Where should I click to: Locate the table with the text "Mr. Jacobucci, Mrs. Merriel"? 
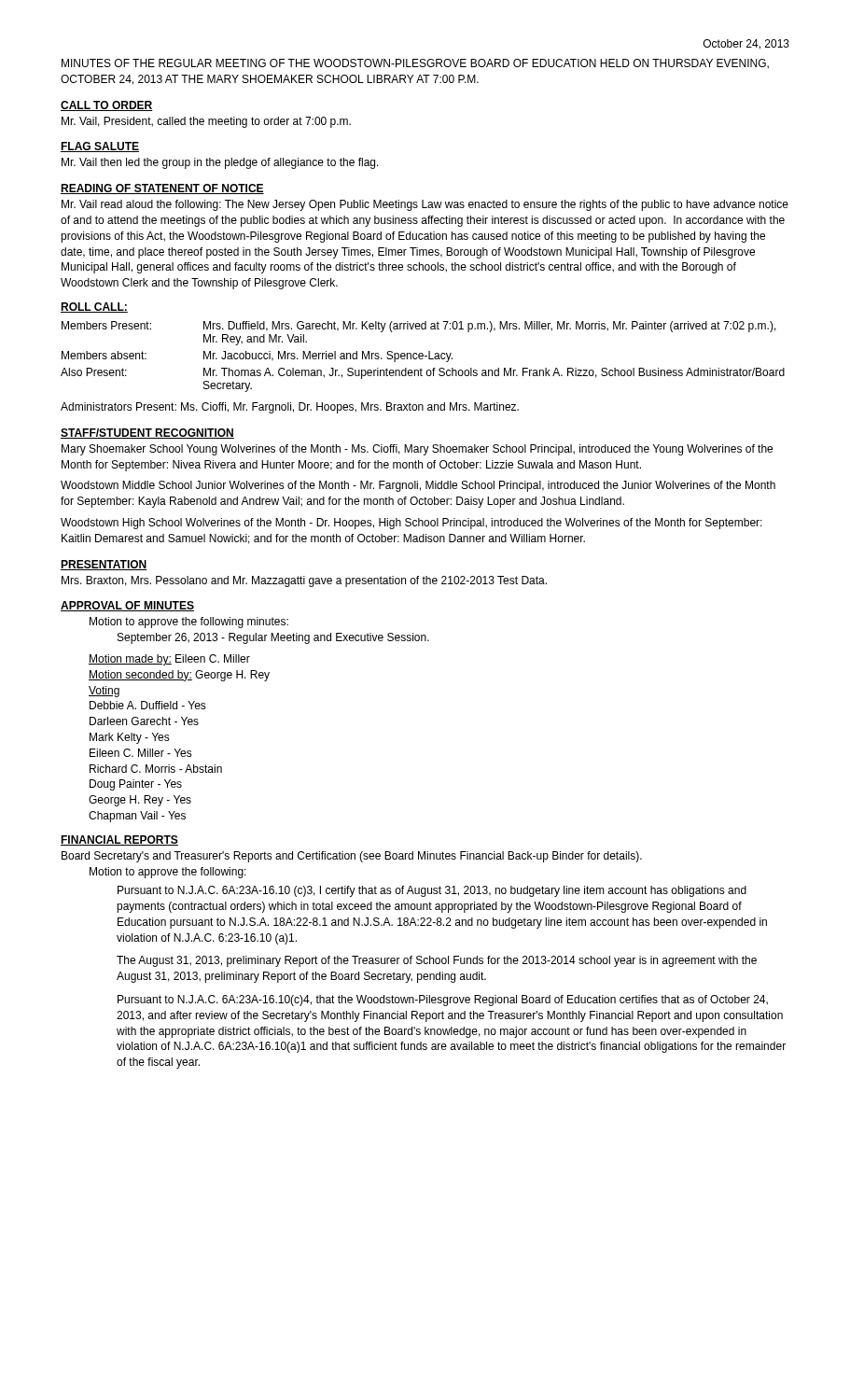pyautogui.click(x=425, y=356)
